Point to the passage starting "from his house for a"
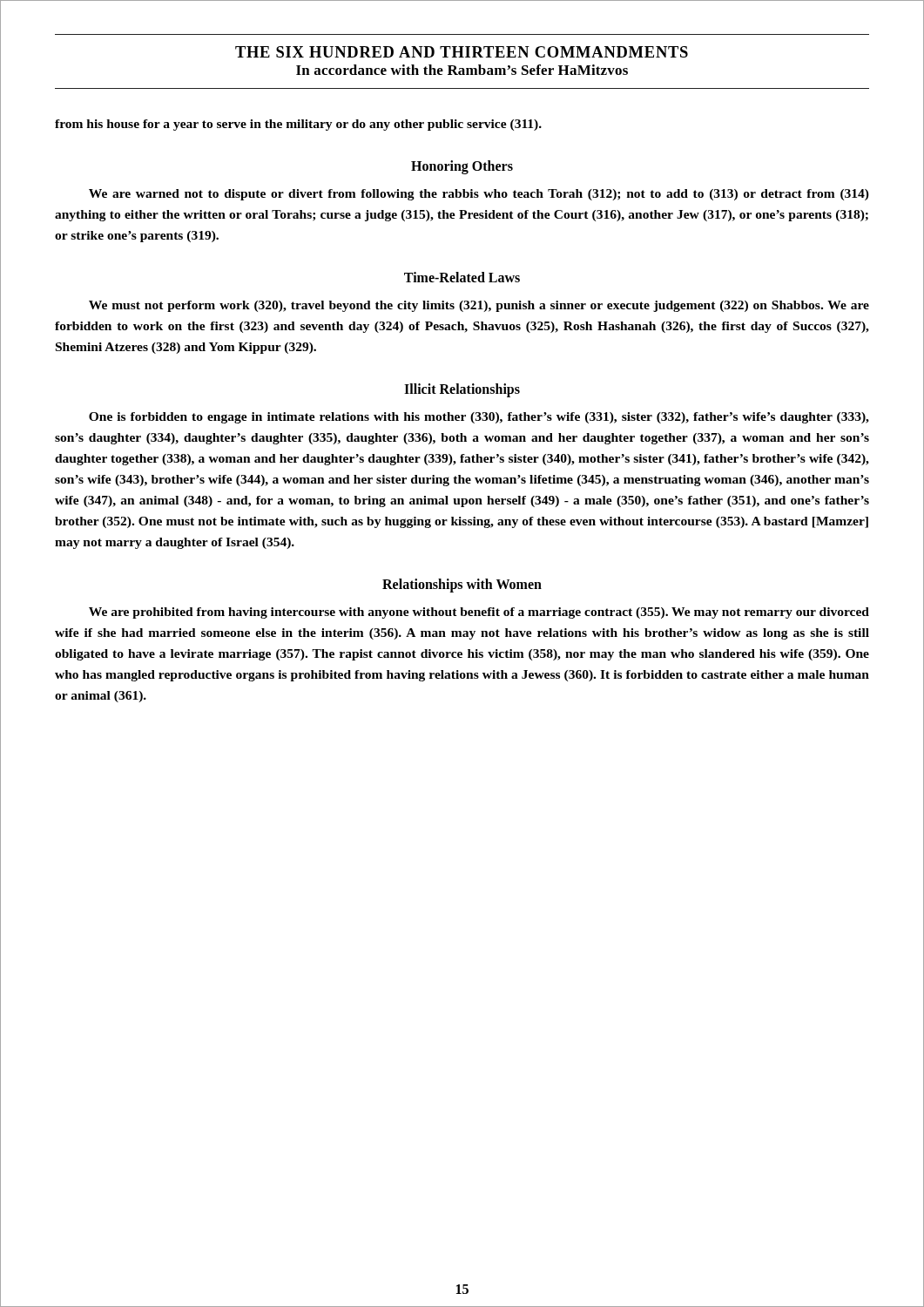 (462, 124)
